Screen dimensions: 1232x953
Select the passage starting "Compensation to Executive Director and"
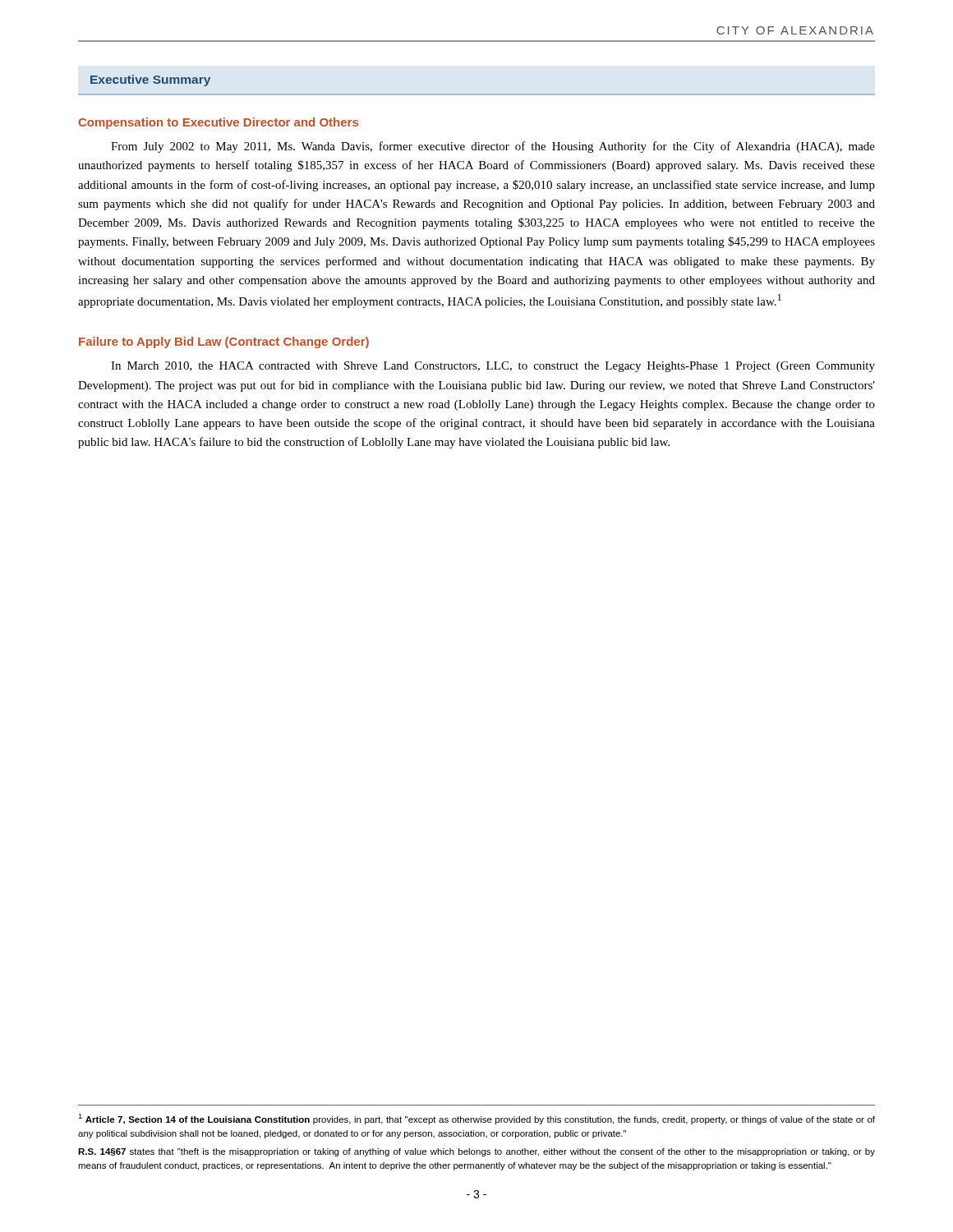218,122
